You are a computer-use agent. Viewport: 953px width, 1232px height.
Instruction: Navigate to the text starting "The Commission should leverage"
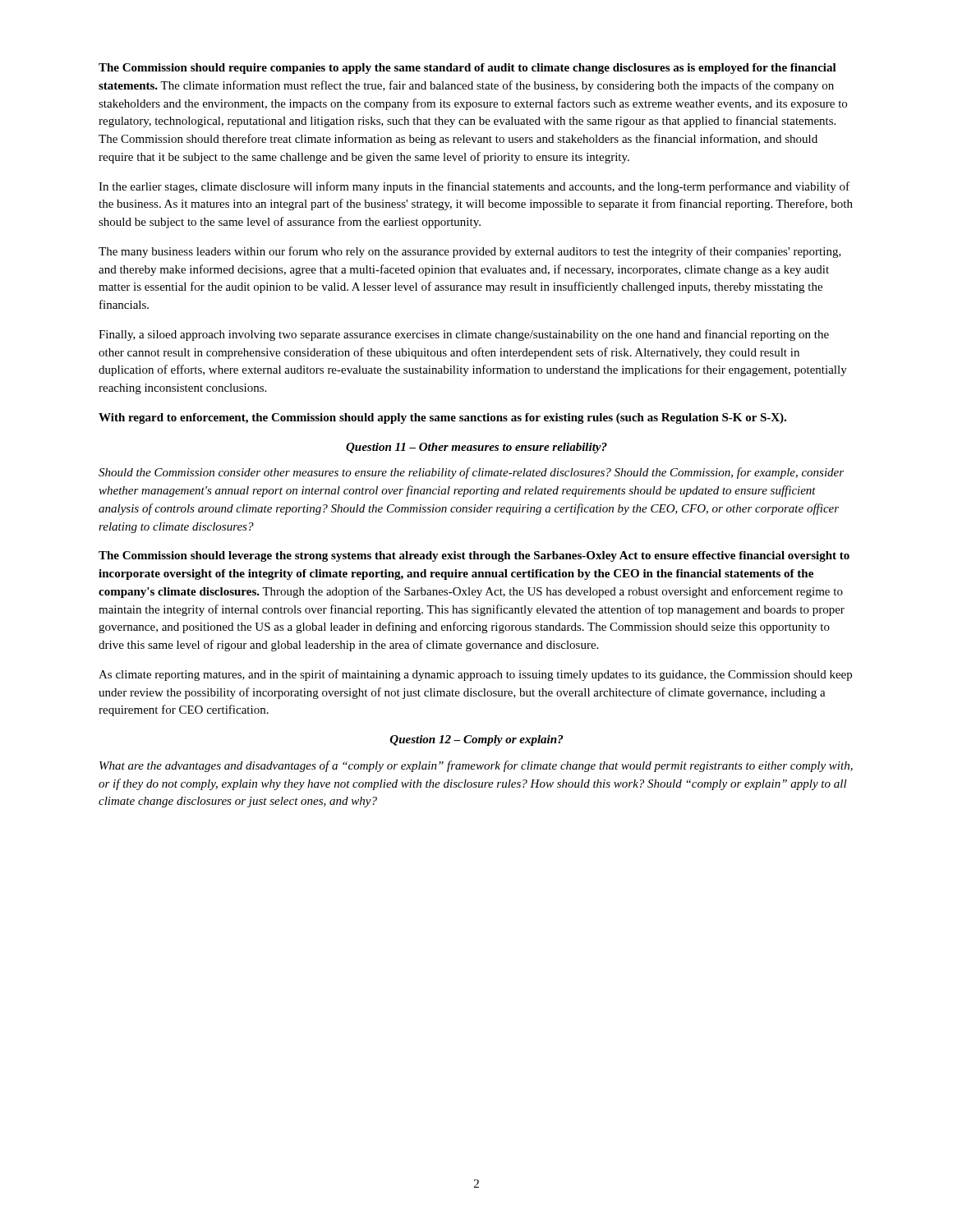(x=474, y=600)
